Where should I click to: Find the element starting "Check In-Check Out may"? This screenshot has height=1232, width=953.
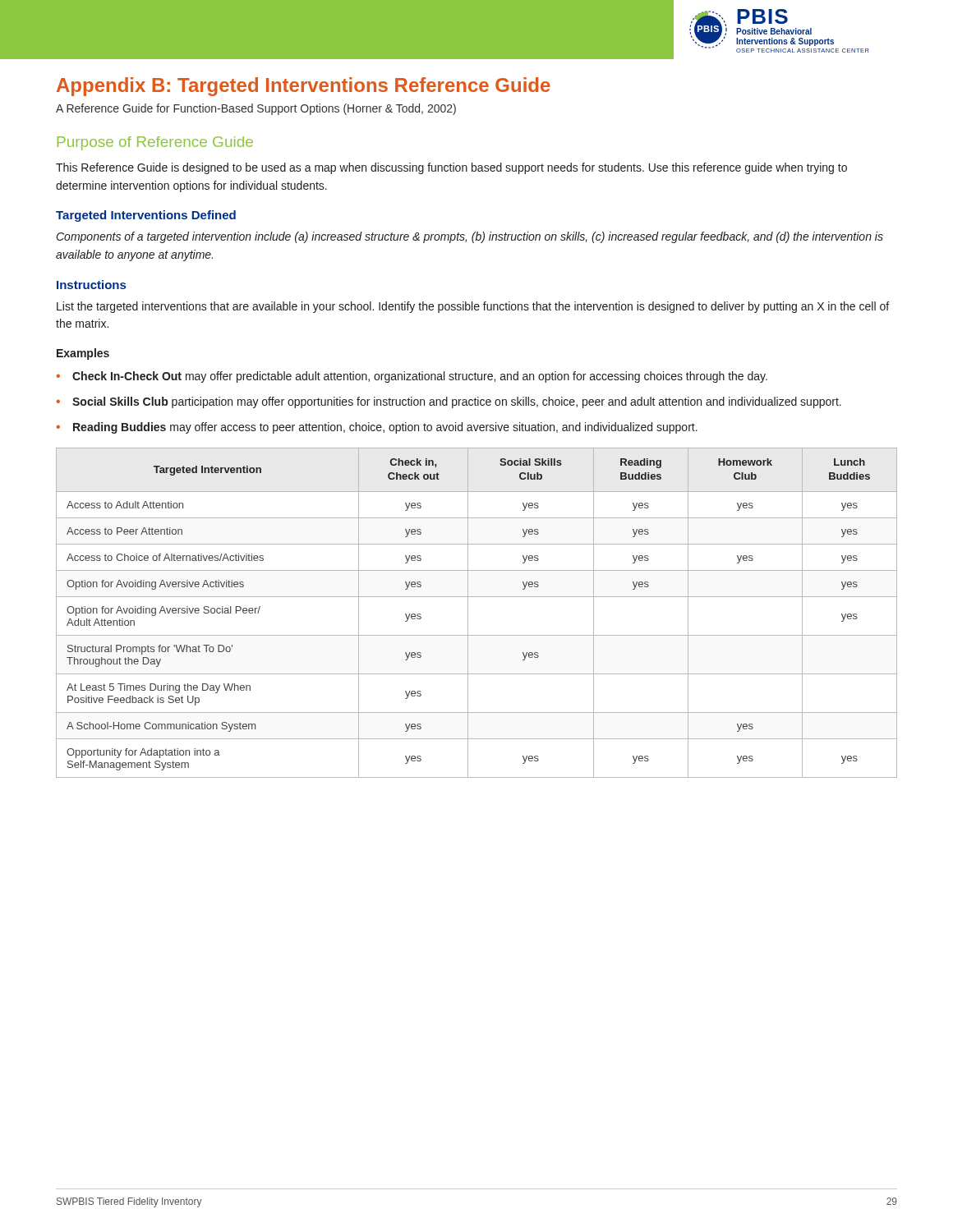[x=476, y=377]
